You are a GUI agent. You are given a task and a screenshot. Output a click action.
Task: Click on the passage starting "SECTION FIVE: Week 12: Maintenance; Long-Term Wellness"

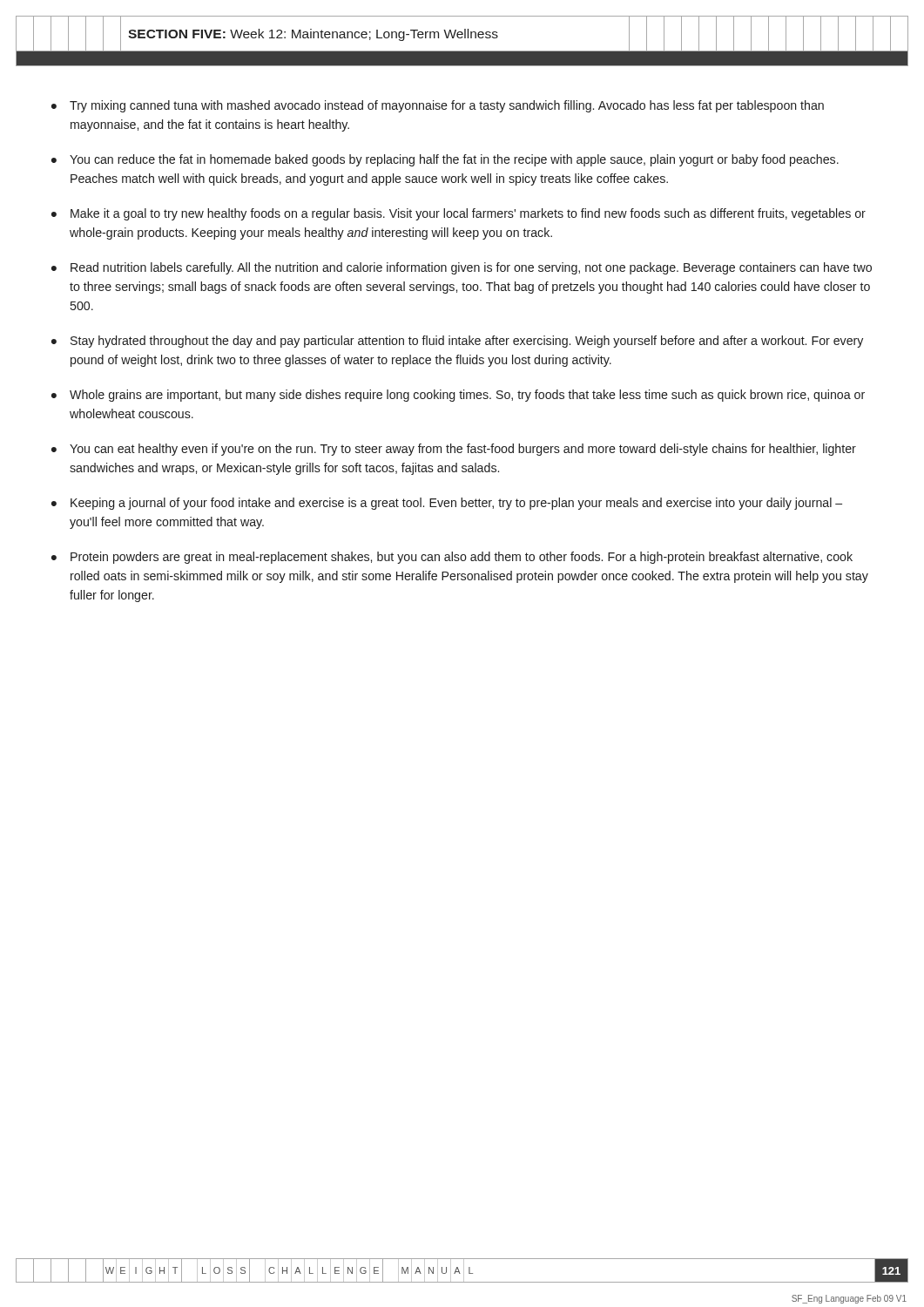tap(462, 41)
